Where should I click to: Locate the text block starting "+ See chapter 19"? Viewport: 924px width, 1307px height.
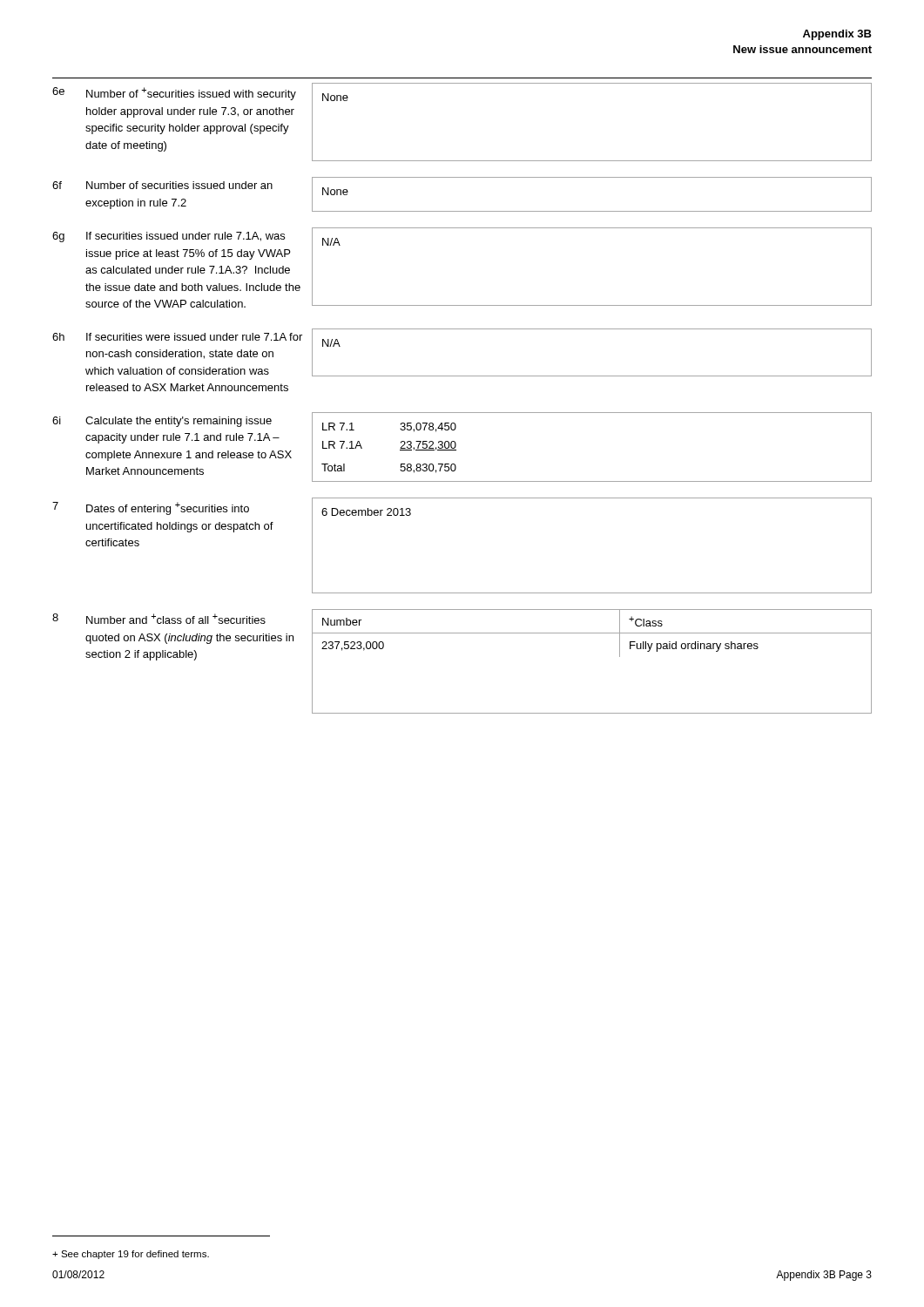(x=131, y=1254)
